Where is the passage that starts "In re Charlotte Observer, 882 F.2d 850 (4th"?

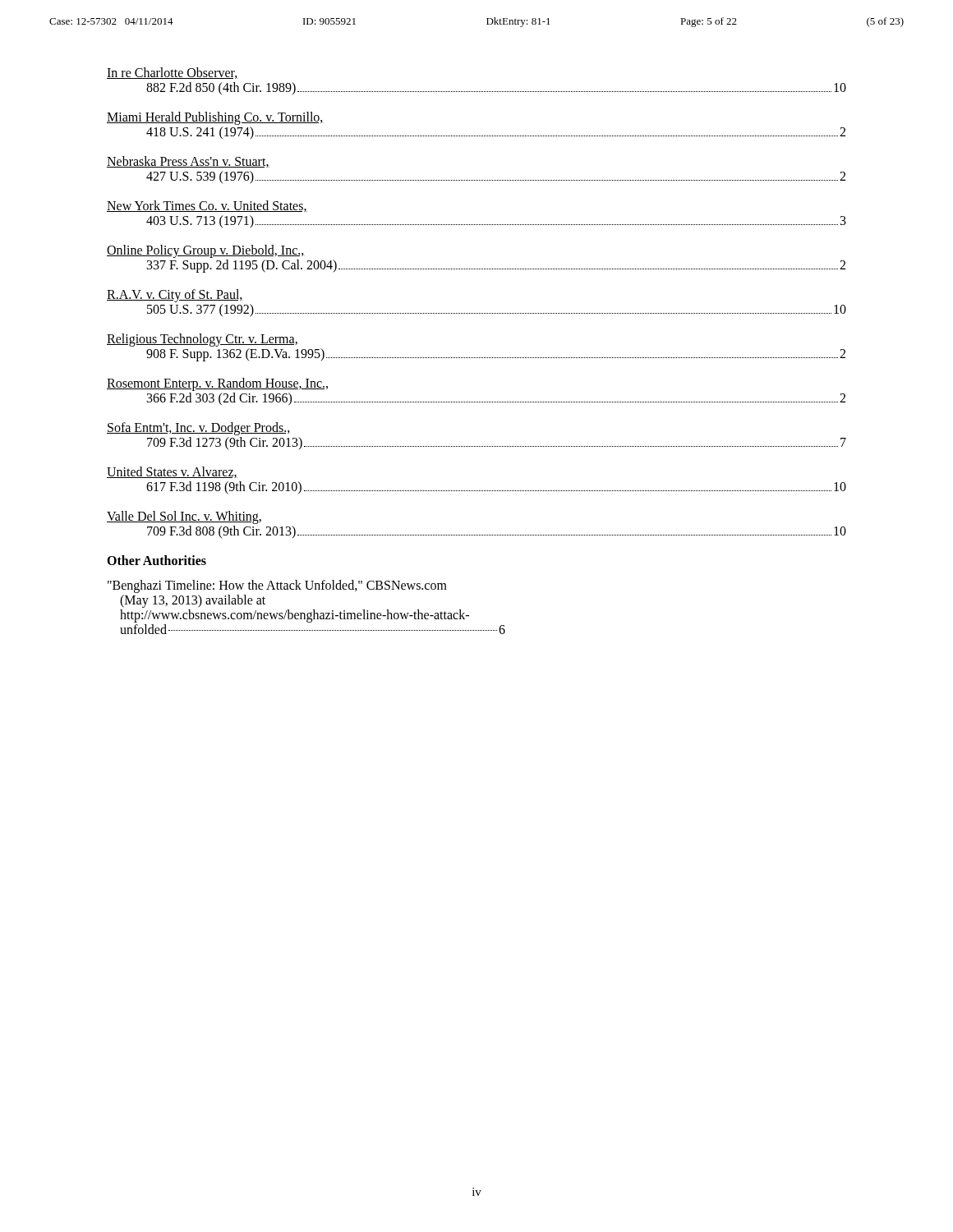click(476, 80)
